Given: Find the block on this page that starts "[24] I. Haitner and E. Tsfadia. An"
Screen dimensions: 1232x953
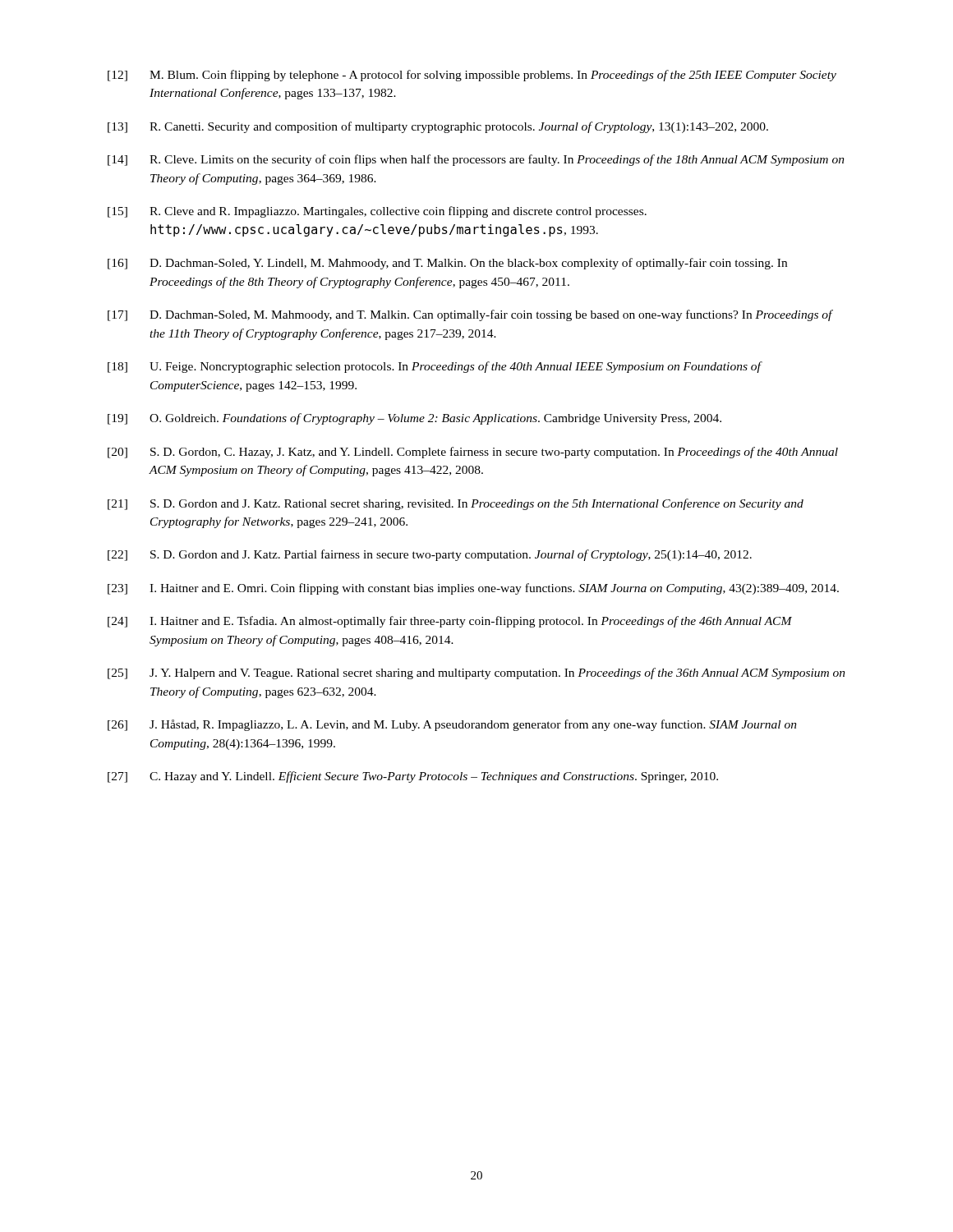Looking at the screenshot, I should tap(476, 631).
